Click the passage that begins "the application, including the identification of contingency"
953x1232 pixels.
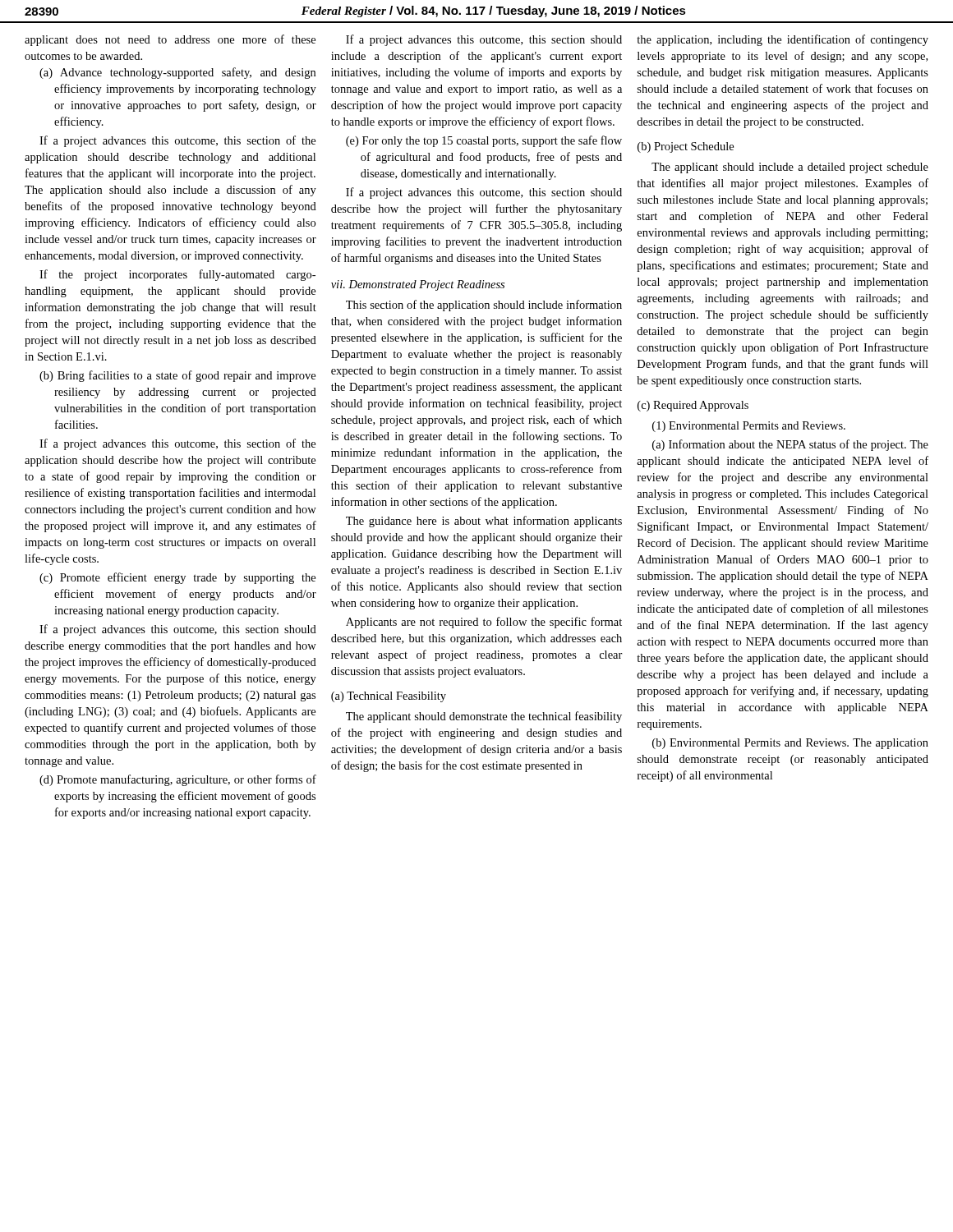pos(783,40)
